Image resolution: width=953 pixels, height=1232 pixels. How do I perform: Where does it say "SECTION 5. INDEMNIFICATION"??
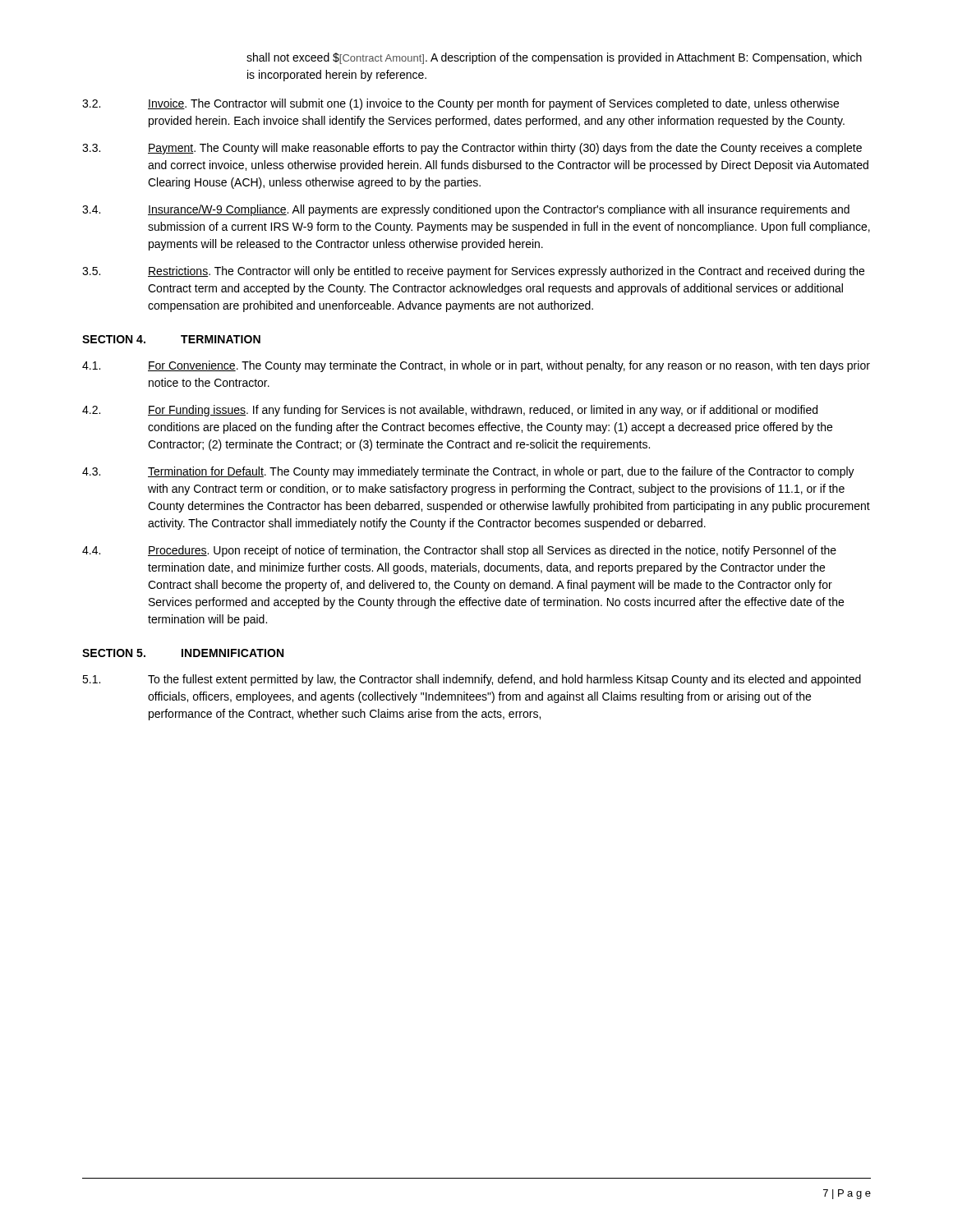coord(183,653)
